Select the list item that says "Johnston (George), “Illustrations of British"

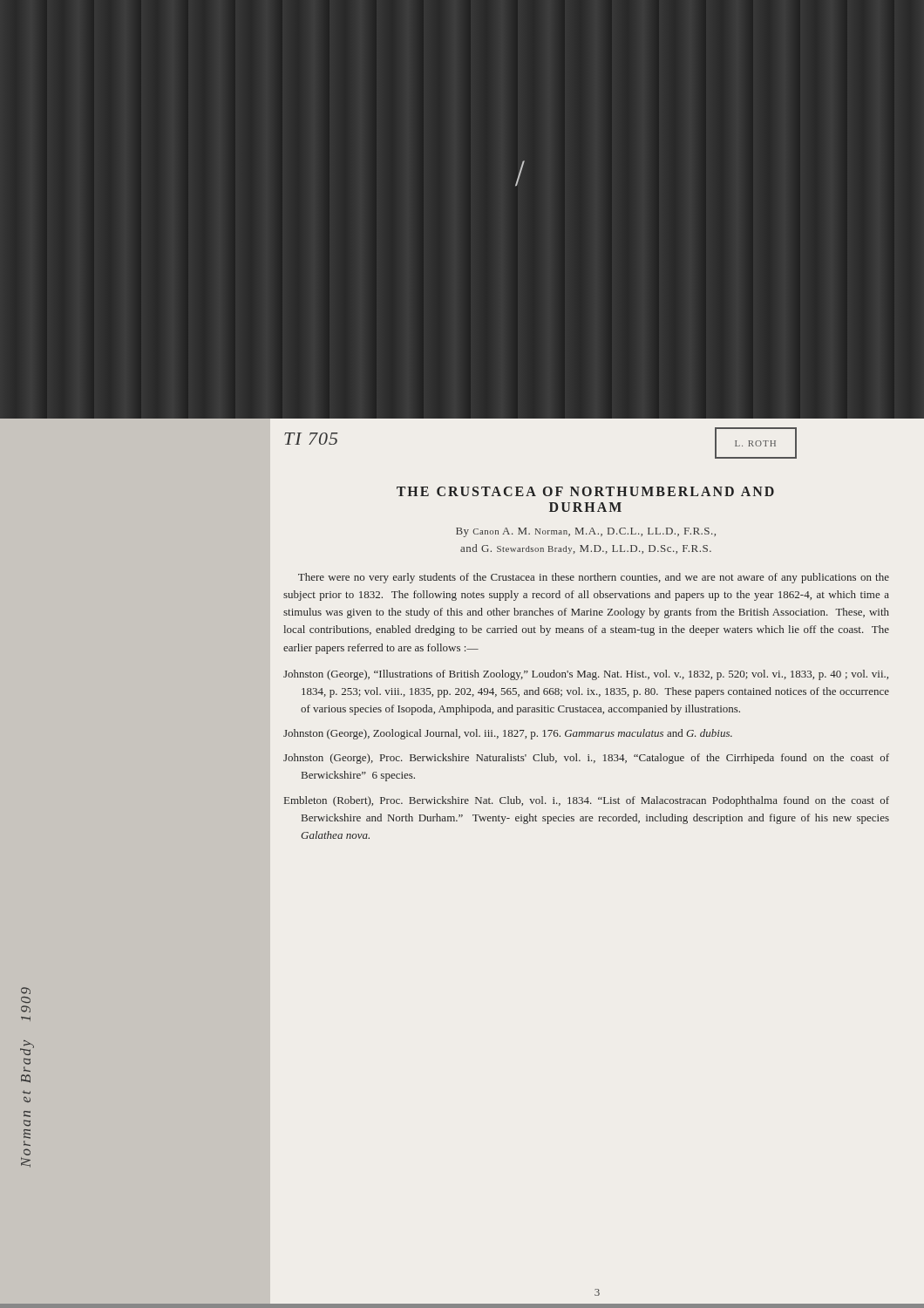tap(586, 691)
